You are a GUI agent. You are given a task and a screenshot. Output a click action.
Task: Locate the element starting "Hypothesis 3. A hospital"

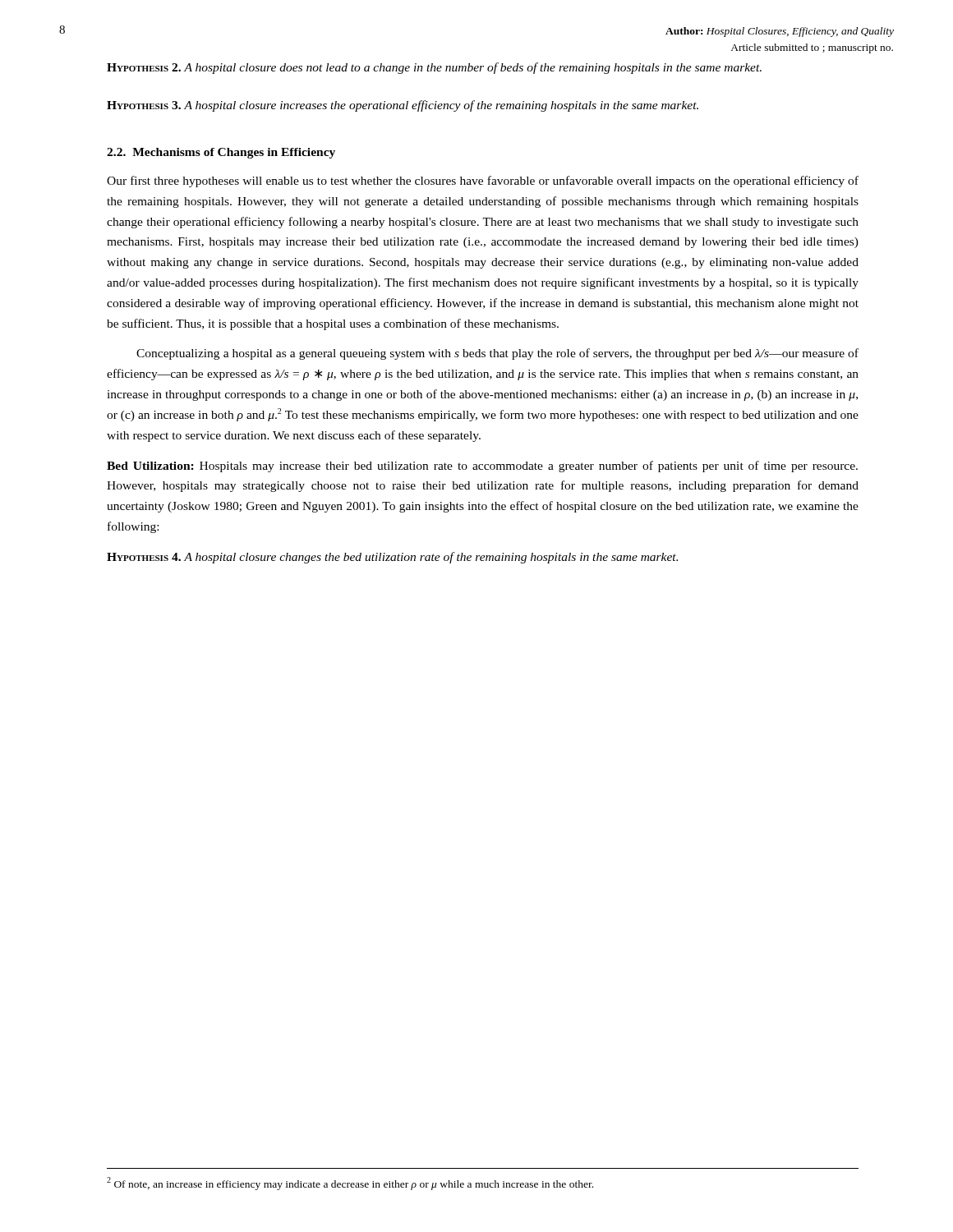(403, 105)
